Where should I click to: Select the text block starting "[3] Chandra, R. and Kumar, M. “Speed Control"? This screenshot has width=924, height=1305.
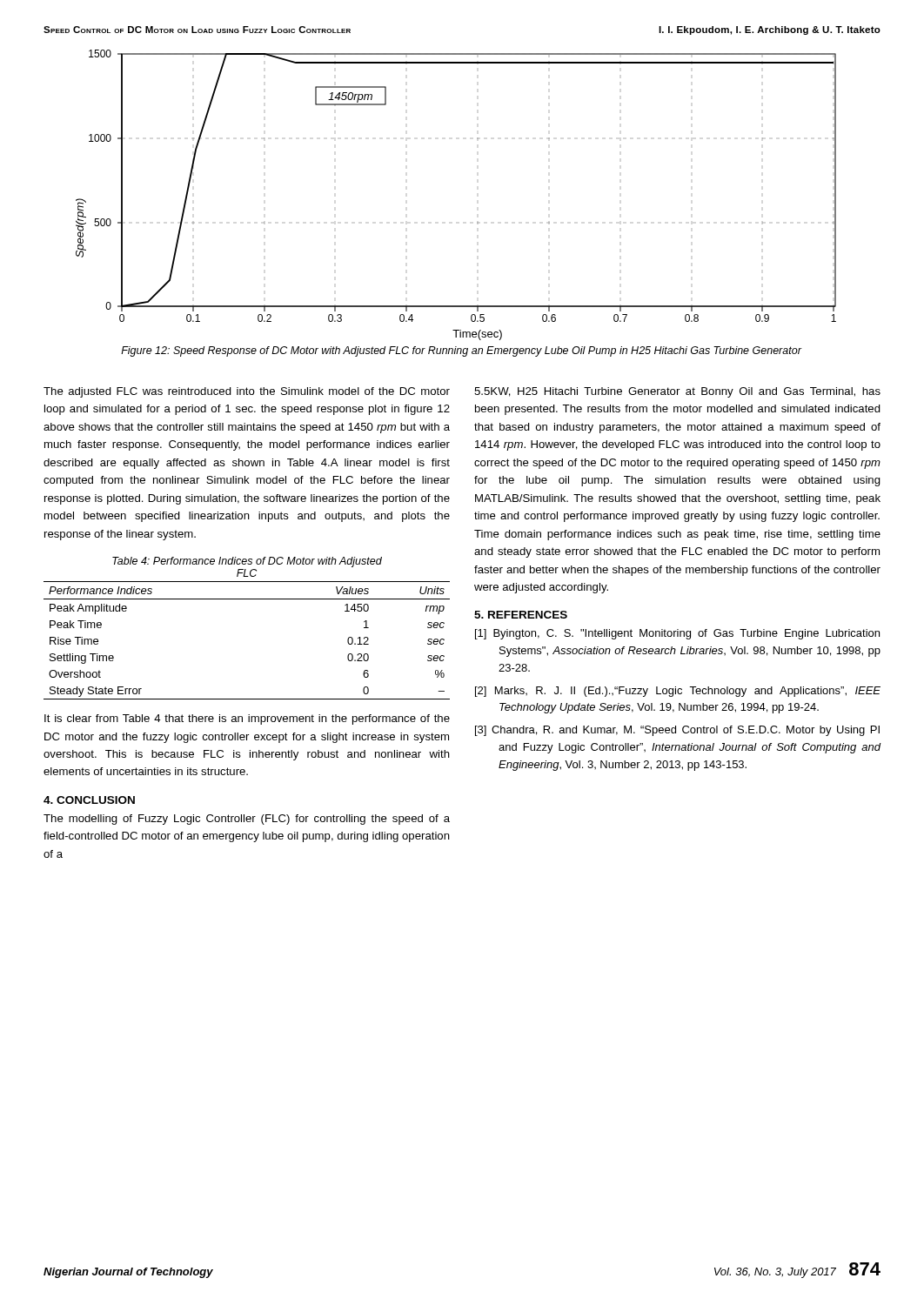coord(677,747)
